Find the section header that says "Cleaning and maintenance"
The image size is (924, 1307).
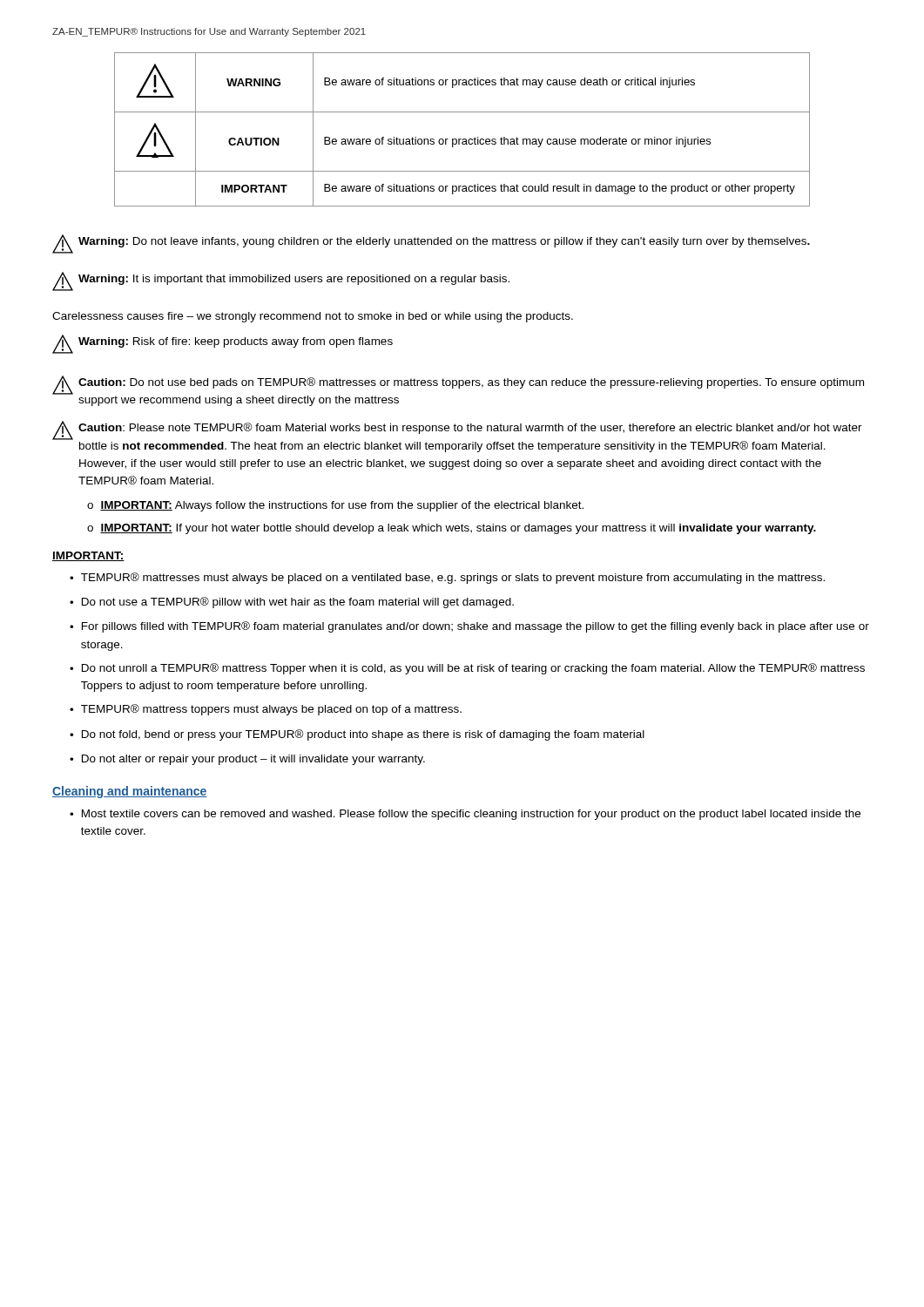[x=129, y=791]
